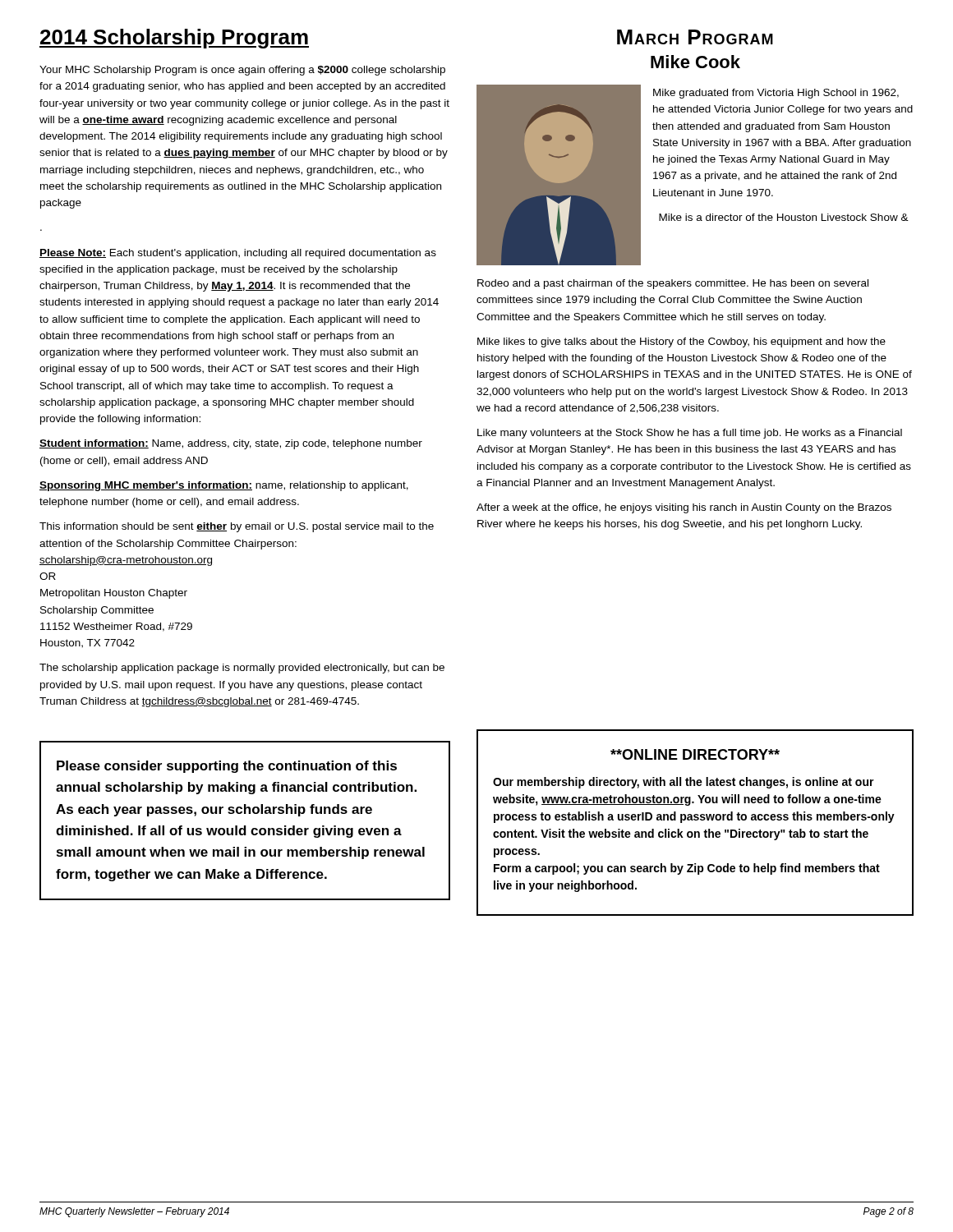953x1232 pixels.
Task: Locate the text block containing "Like many volunteers at the"
Action: click(x=695, y=458)
